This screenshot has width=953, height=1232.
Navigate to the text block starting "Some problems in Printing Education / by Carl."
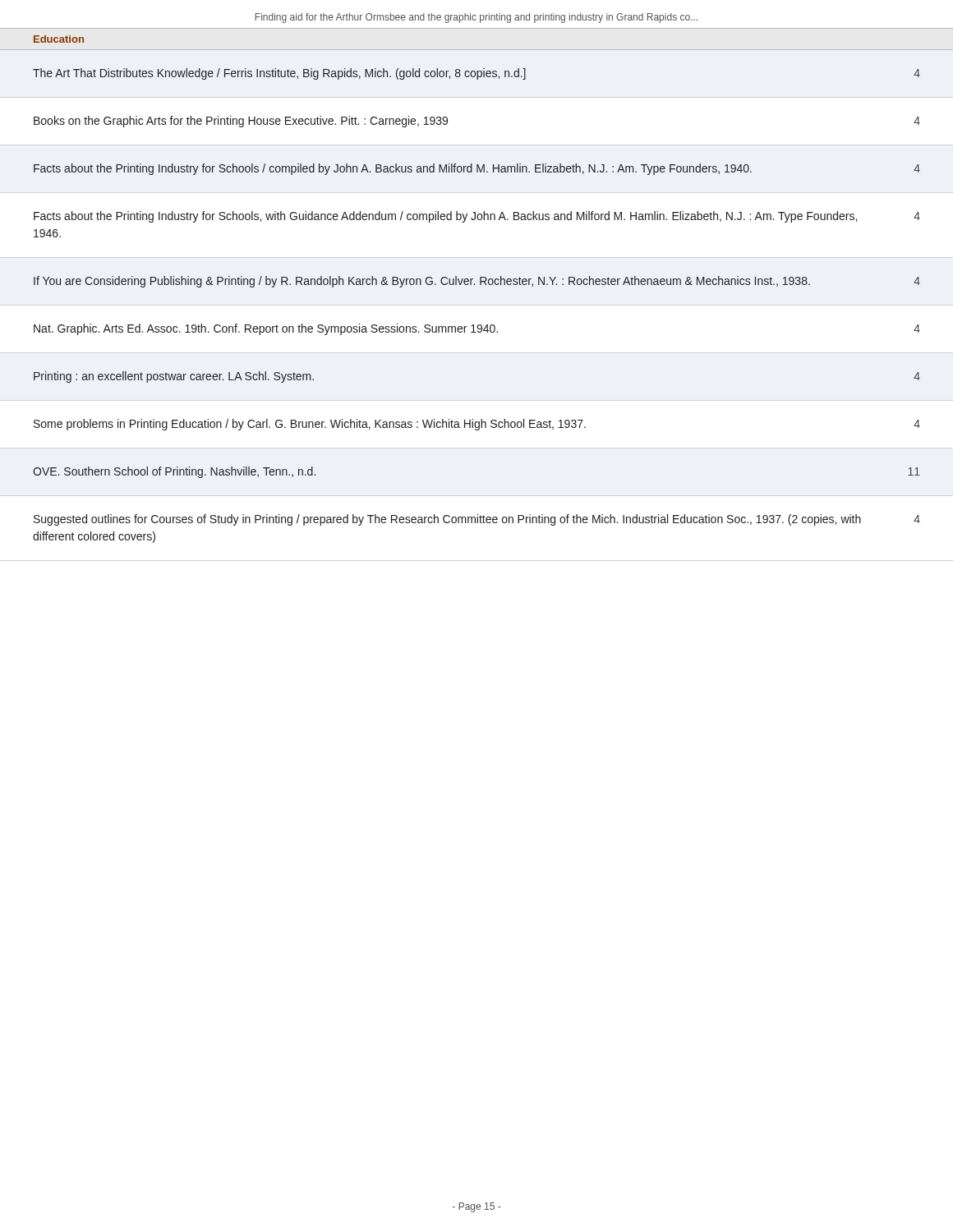click(x=476, y=424)
